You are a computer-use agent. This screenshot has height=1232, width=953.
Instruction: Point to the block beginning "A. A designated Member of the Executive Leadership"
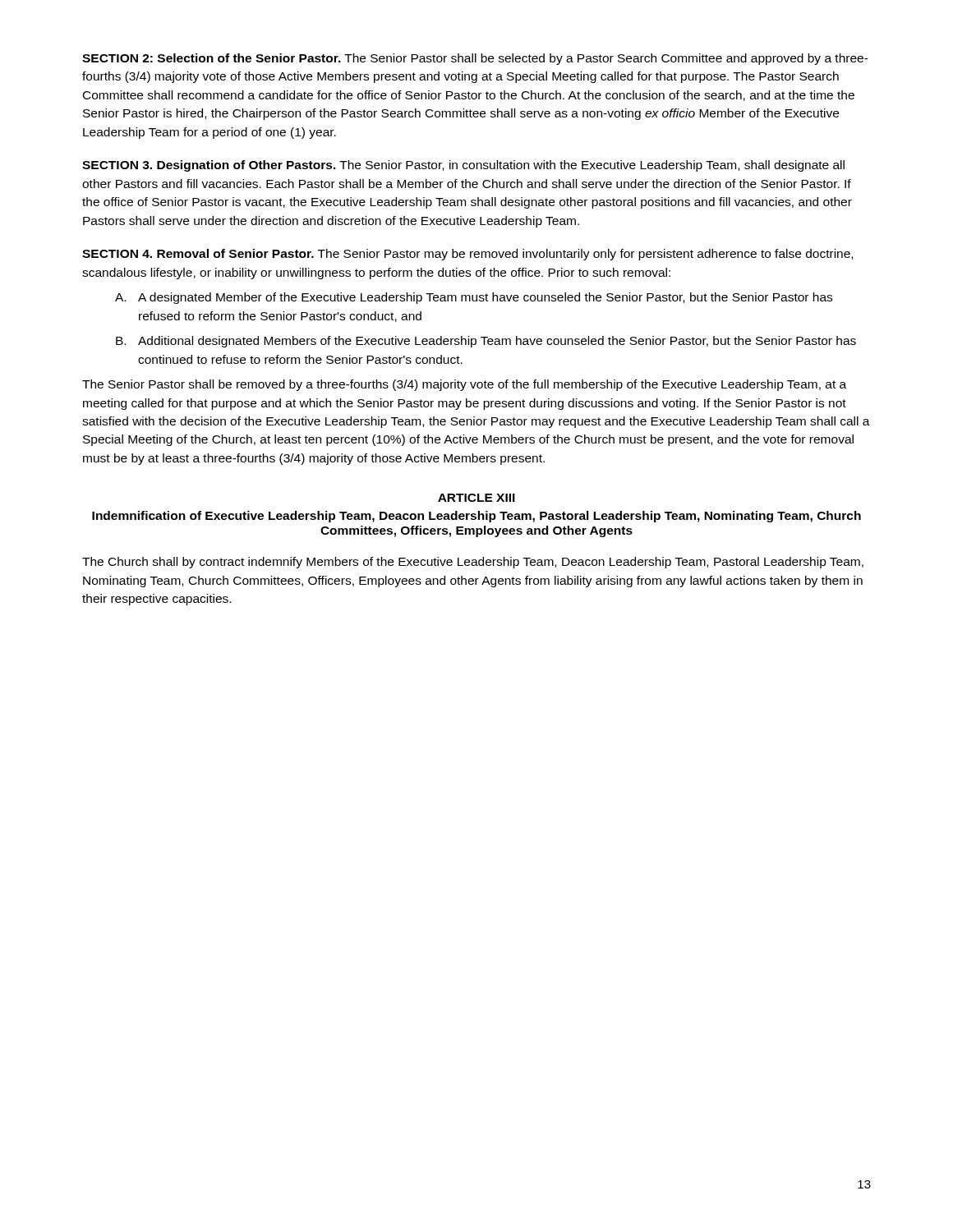pyautogui.click(x=493, y=307)
